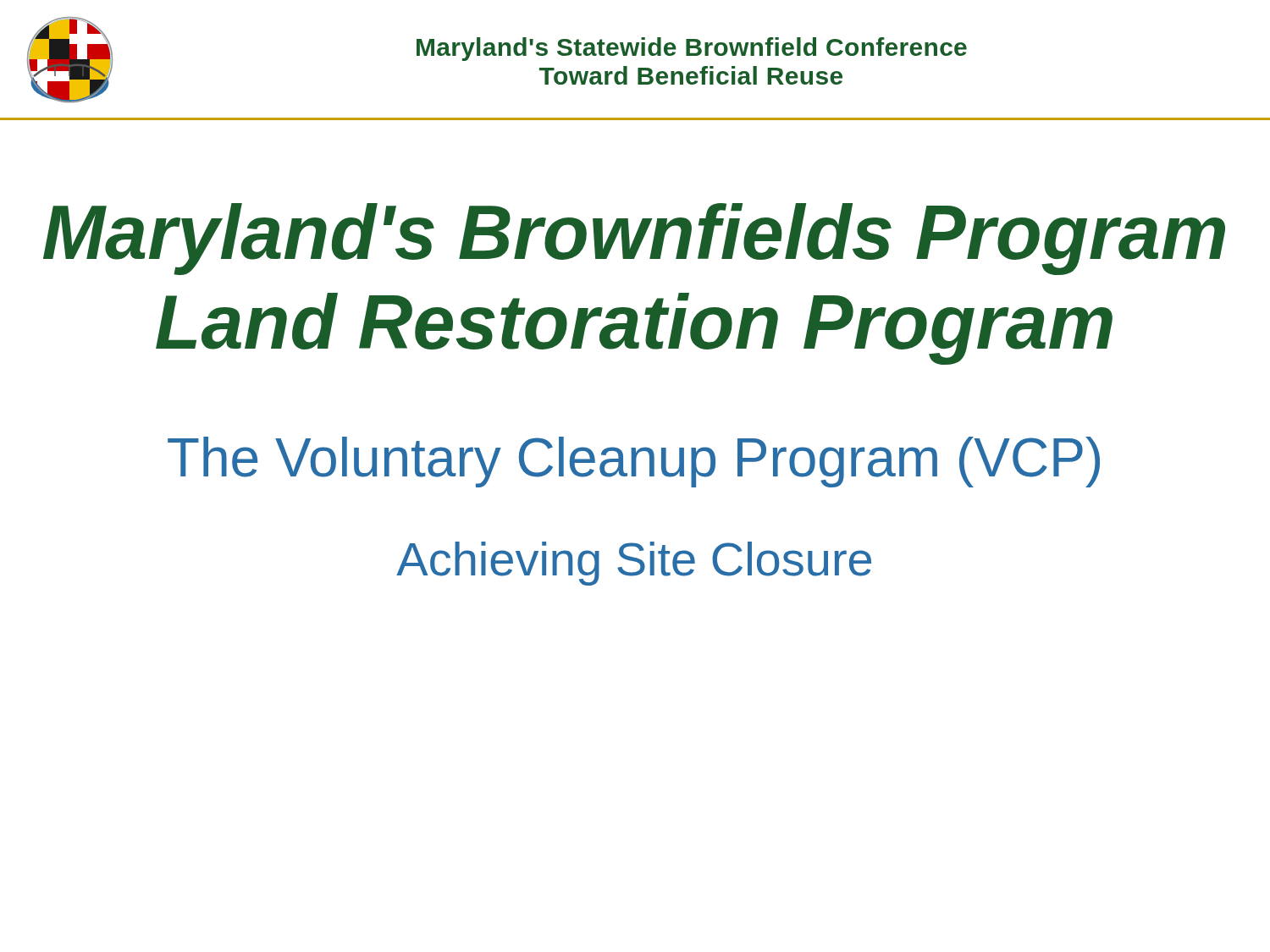This screenshot has width=1270, height=952.
Task: Locate the text "Maryland's Brownfields Program Land Restoration Program"
Action: tap(635, 278)
